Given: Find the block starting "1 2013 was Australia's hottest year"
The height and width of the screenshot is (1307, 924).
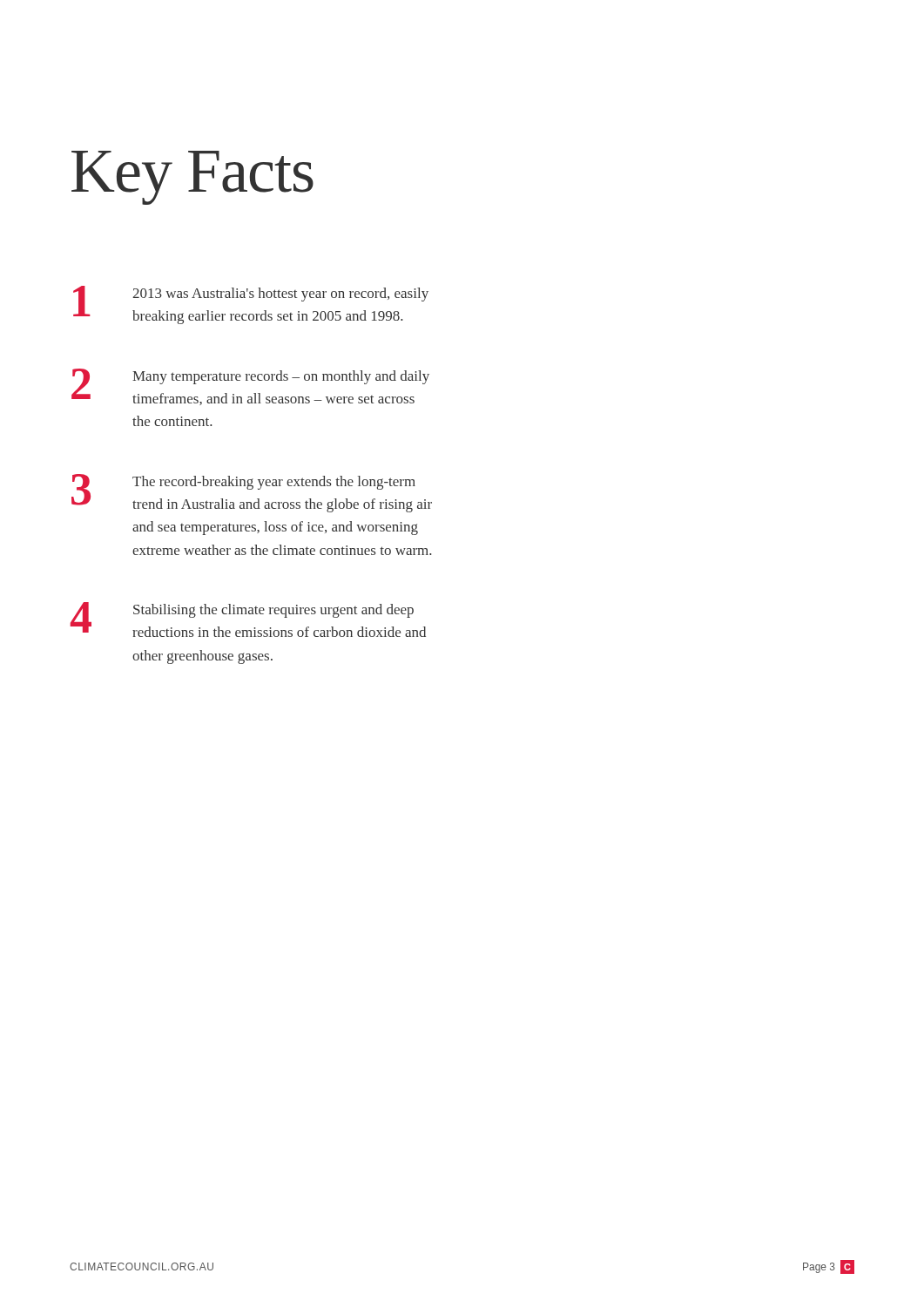Looking at the screenshot, I should [x=253, y=303].
